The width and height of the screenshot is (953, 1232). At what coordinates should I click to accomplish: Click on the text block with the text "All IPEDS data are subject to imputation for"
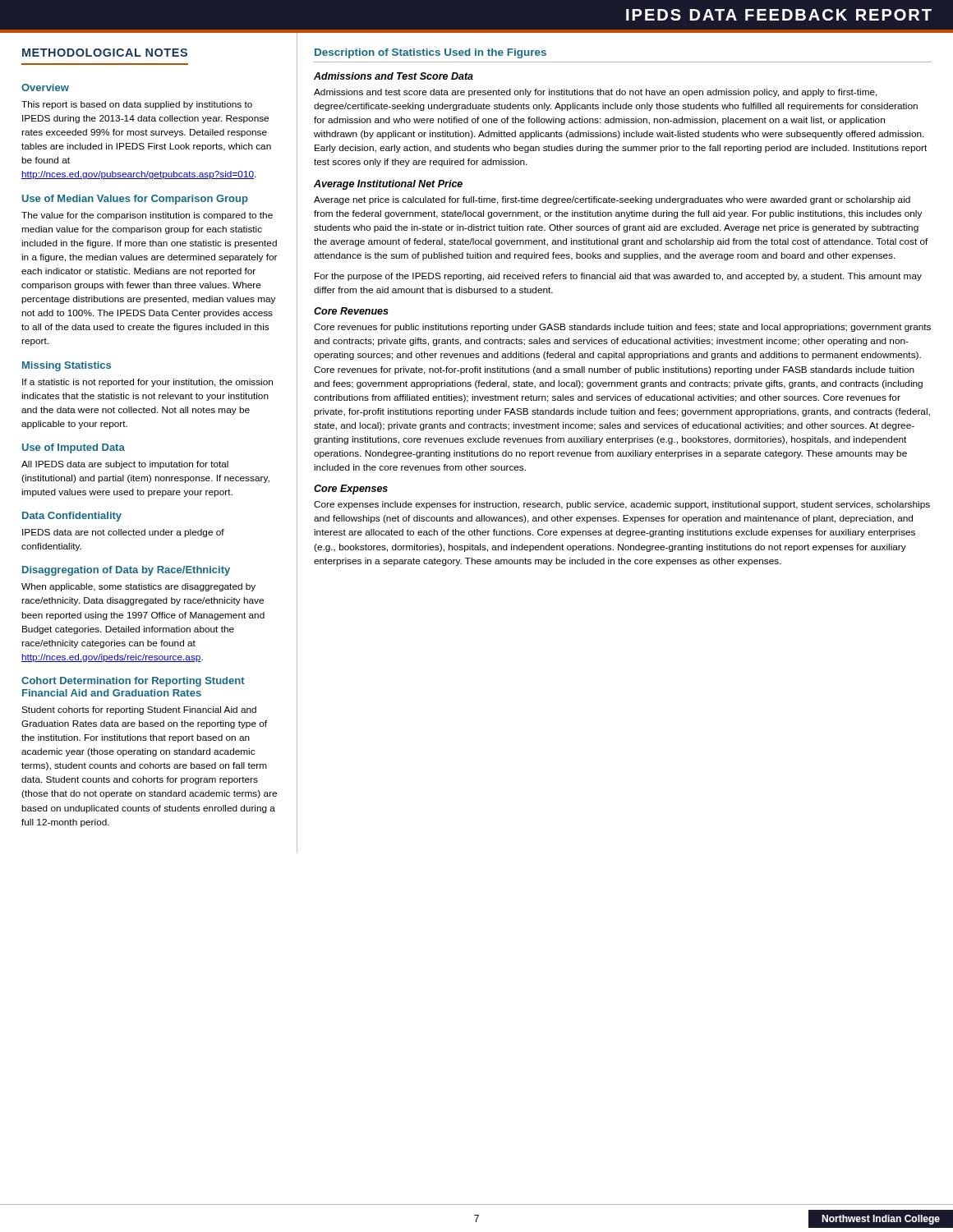tap(146, 478)
